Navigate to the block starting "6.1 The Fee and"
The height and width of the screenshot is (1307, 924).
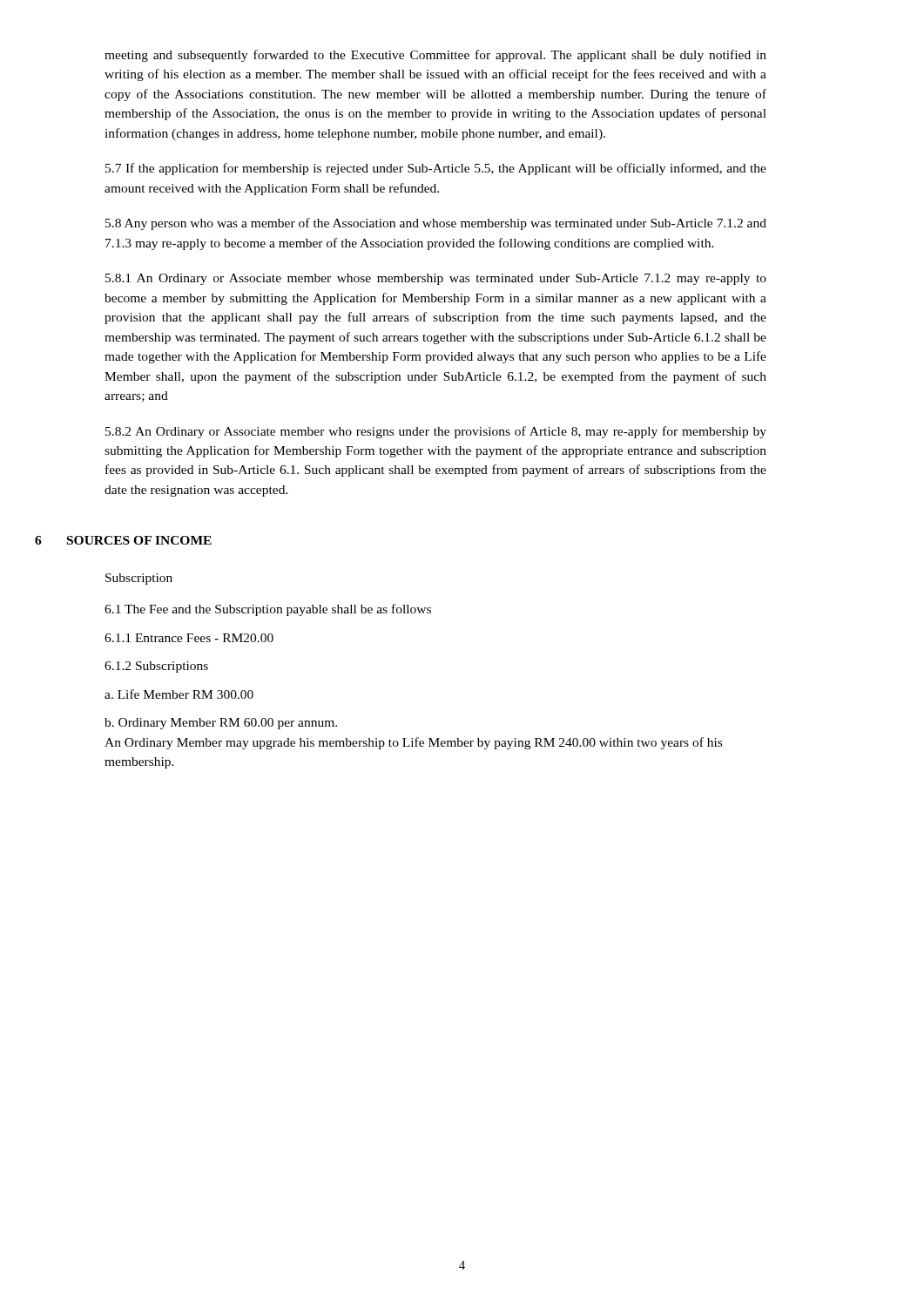click(268, 609)
